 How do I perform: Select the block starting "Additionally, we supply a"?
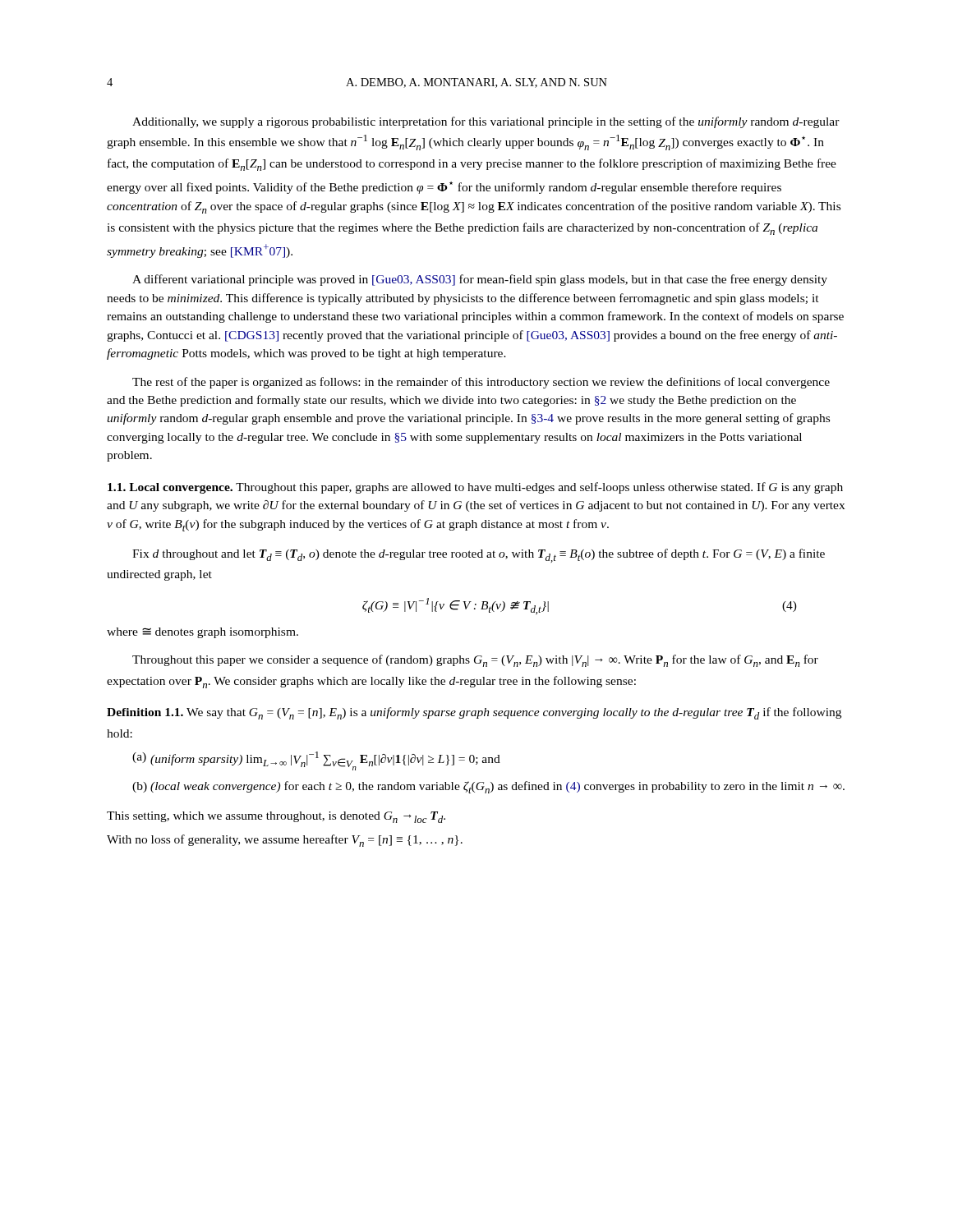476,187
